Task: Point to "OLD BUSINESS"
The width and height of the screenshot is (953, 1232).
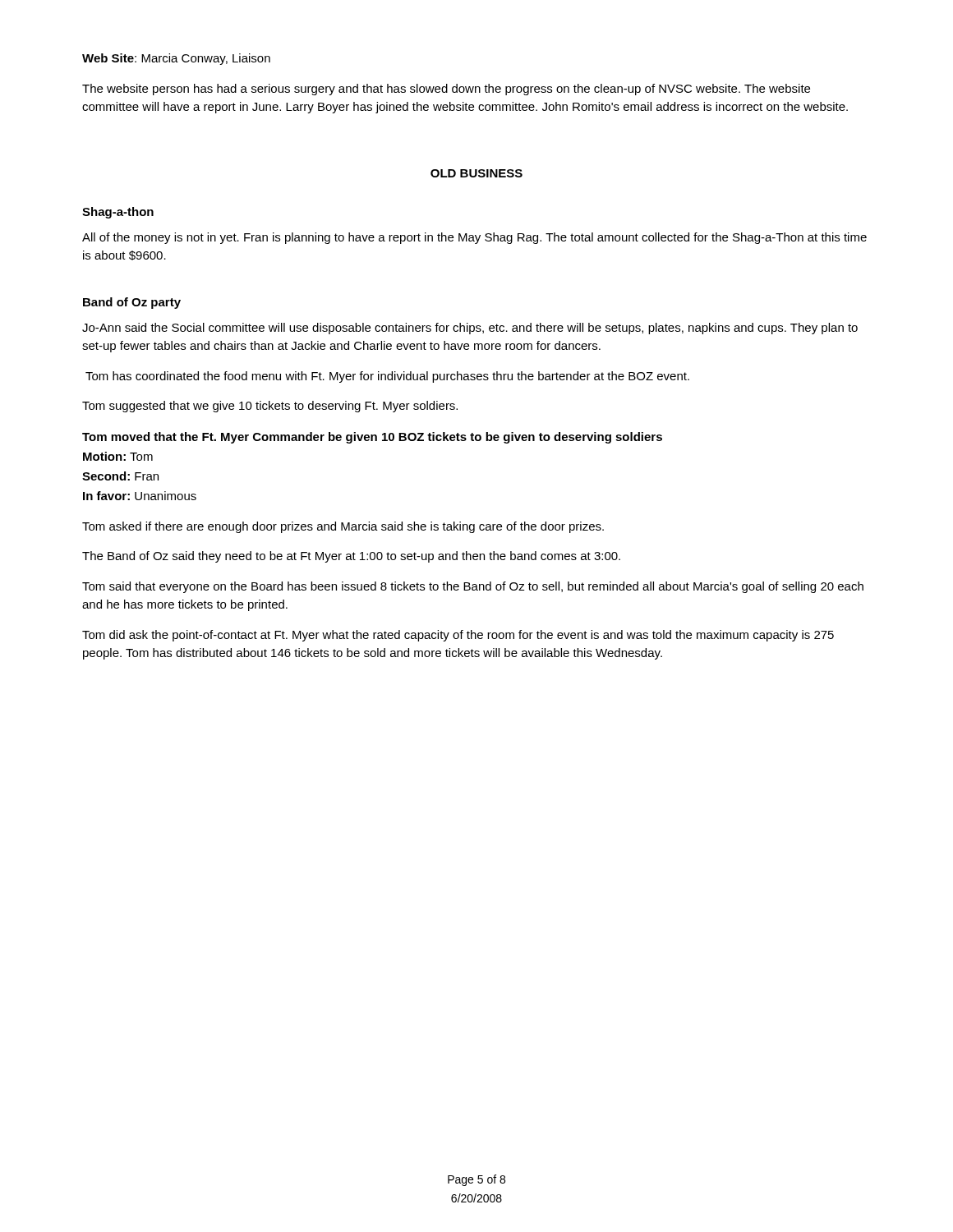Action: click(476, 172)
